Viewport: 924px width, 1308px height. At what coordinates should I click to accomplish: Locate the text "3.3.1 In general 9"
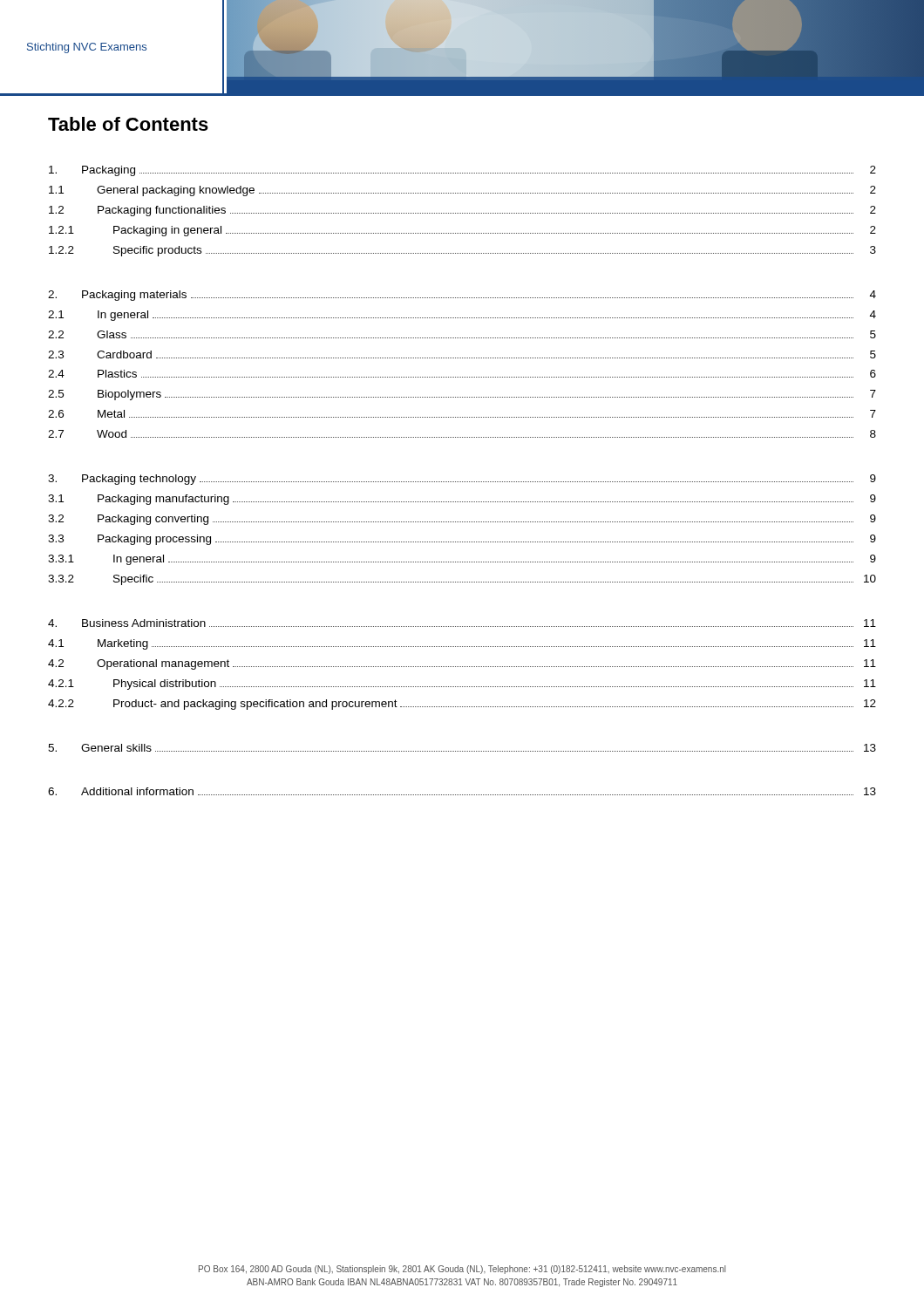(462, 559)
